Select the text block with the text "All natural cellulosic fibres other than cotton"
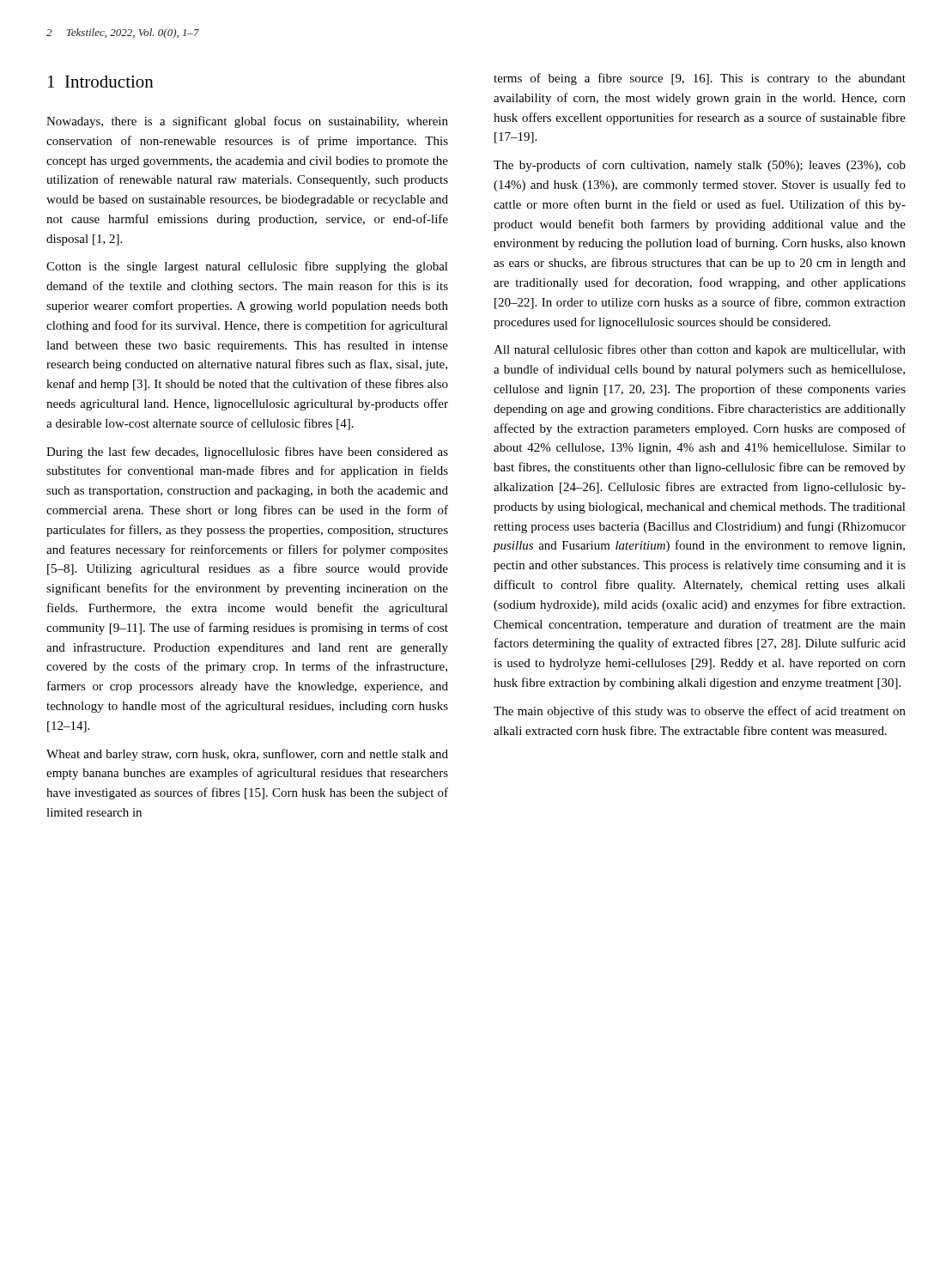Viewport: 952px width, 1288px height. [x=700, y=516]
